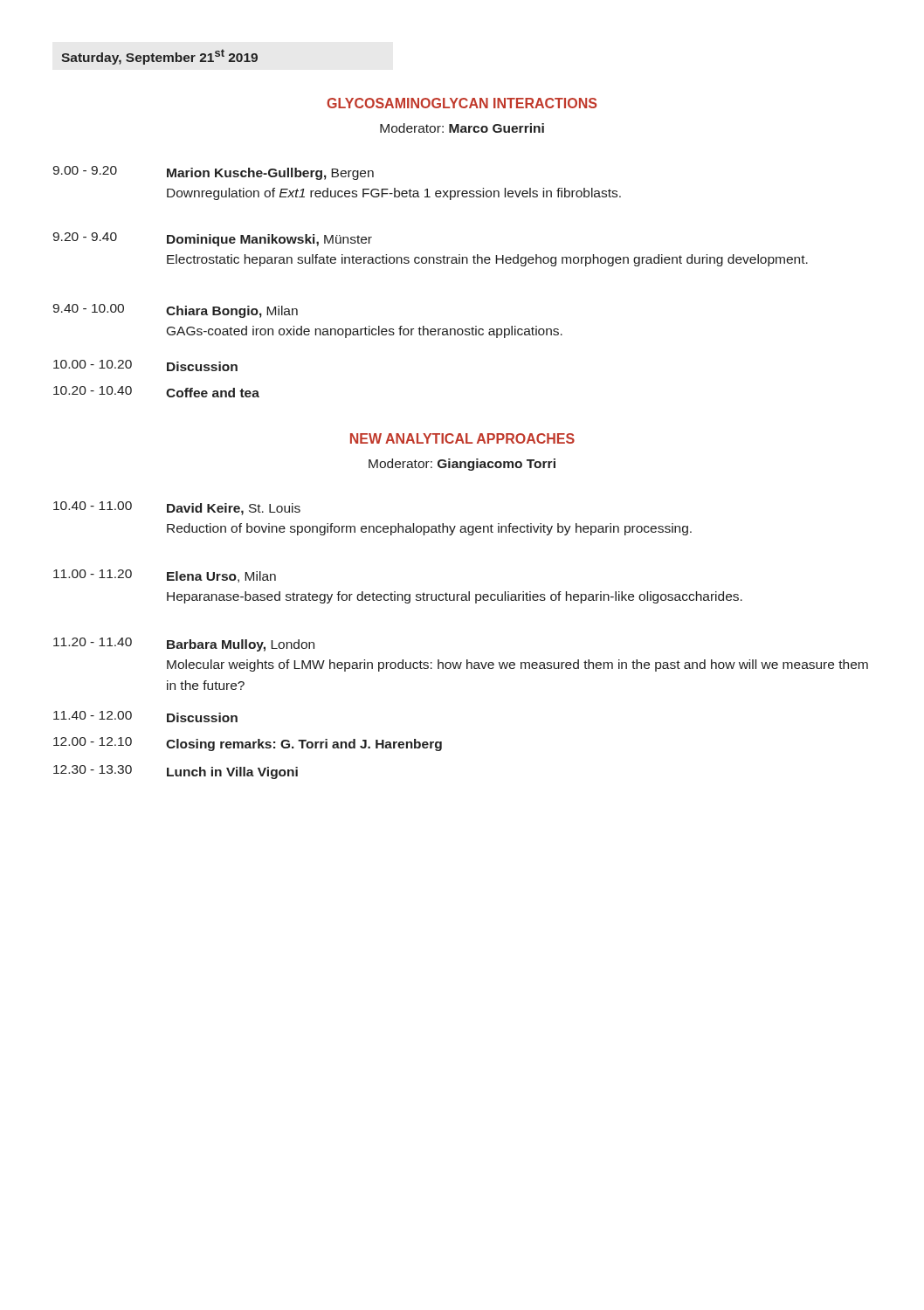Navigate to the text starting "12.00 - 12.10 Closing"
Viewport: 924px width, 1310px height.
(x=248, y=744)
